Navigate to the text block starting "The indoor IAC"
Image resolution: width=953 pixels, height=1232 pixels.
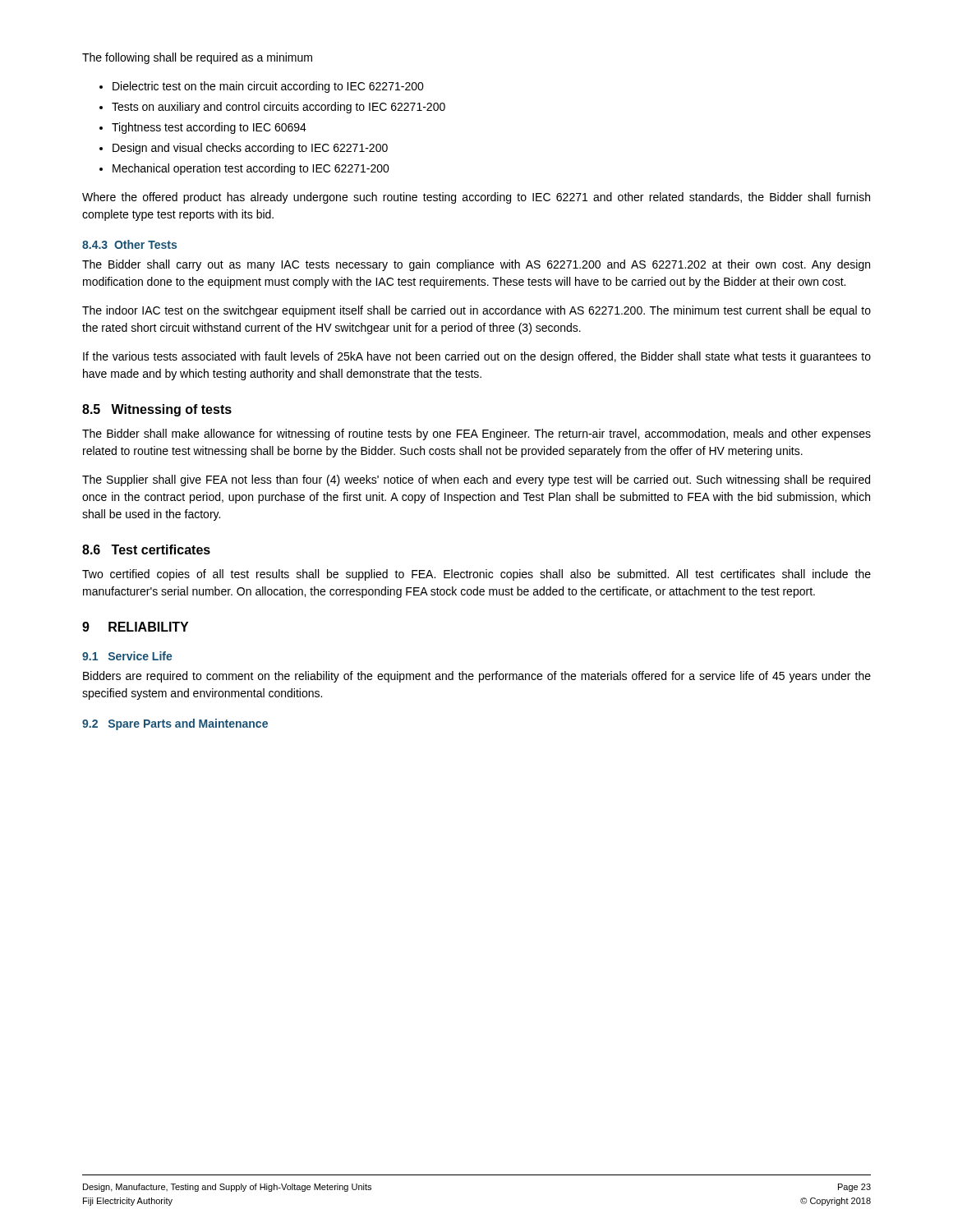pyautogui.click(x=476, y=319)
